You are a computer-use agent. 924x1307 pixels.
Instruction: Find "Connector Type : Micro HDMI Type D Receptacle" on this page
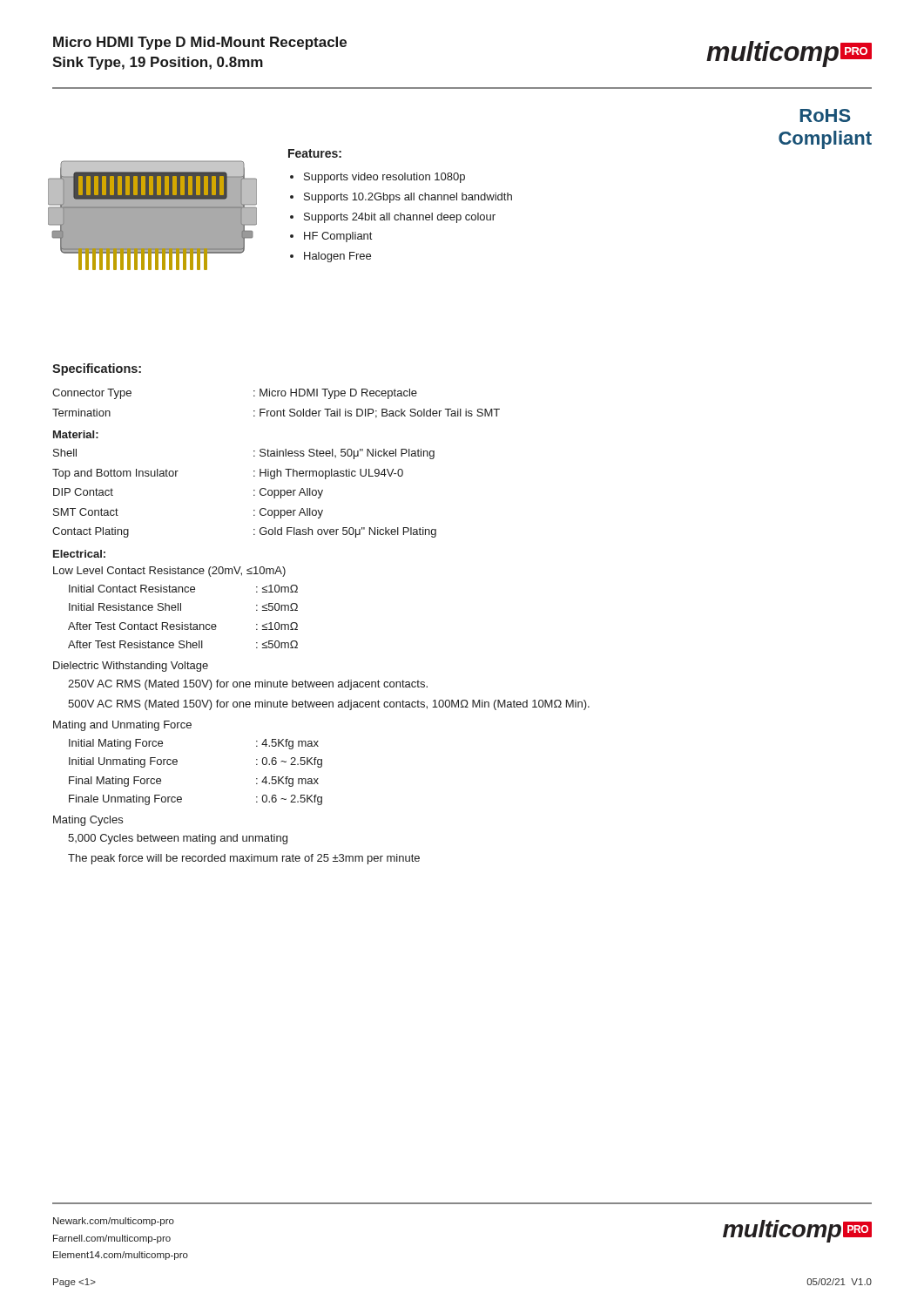tap(93, 393)
